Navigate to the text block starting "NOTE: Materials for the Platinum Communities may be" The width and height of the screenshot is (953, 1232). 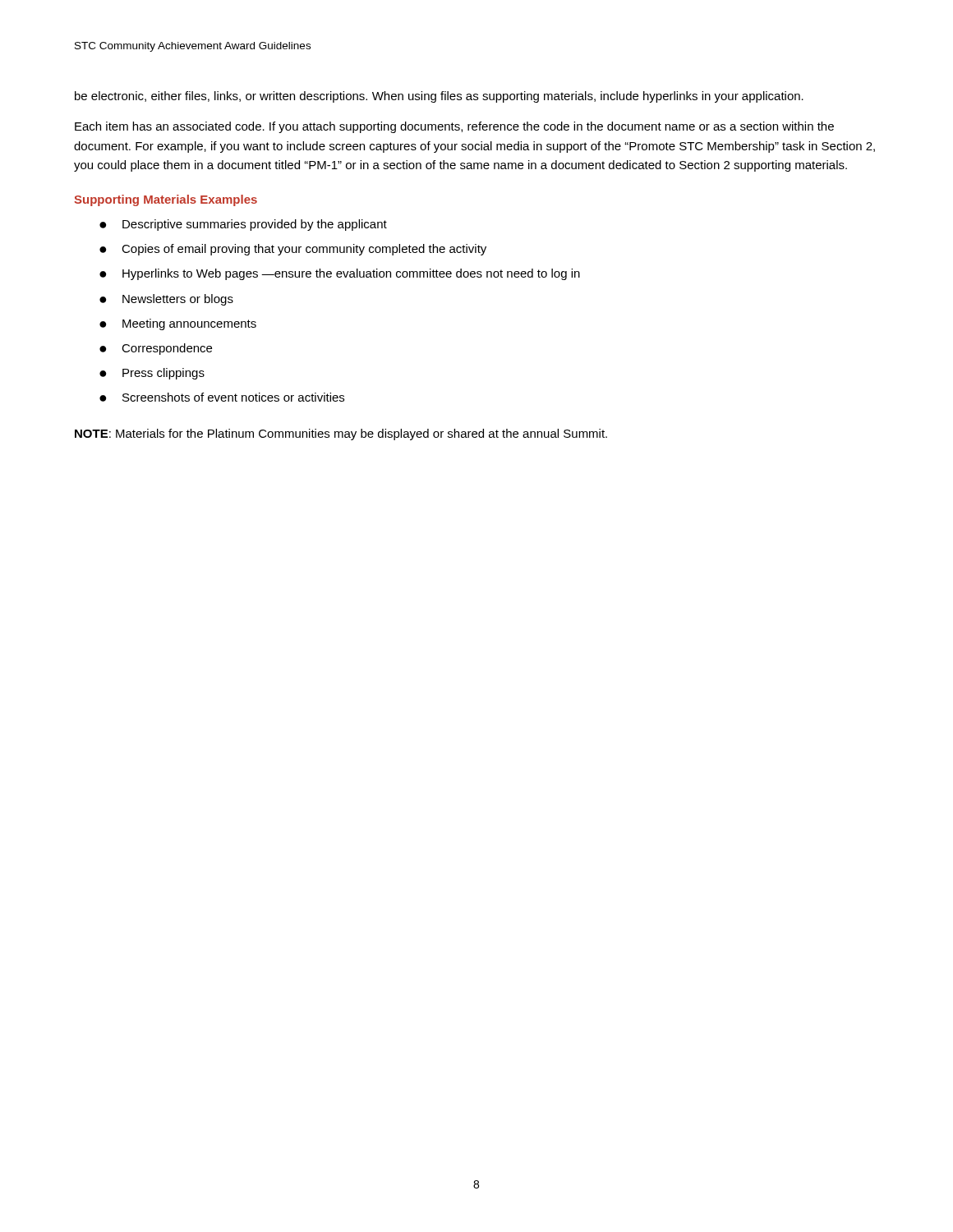(x=341, y=433)
